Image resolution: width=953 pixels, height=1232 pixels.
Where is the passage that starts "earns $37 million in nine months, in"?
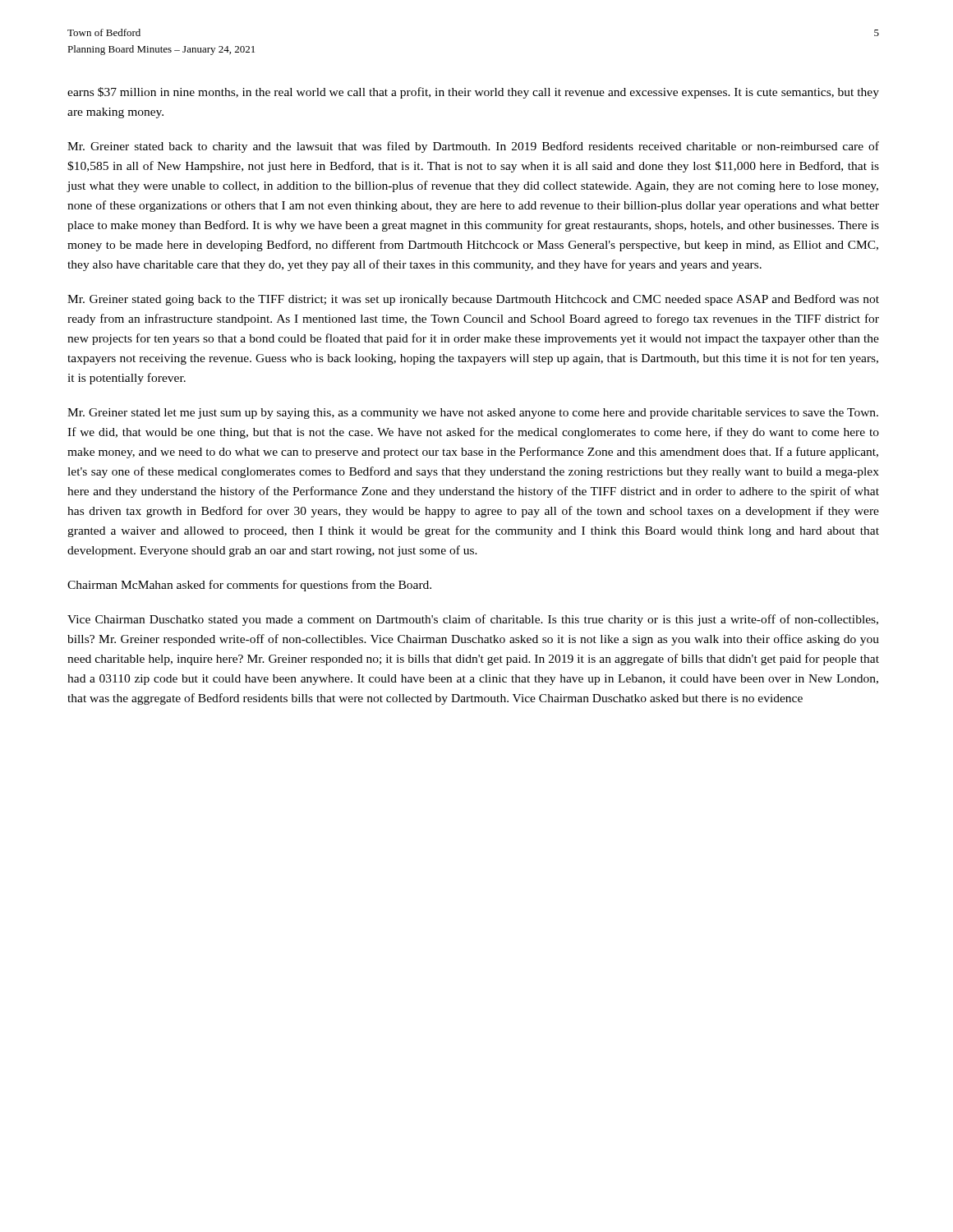point(473,101)
